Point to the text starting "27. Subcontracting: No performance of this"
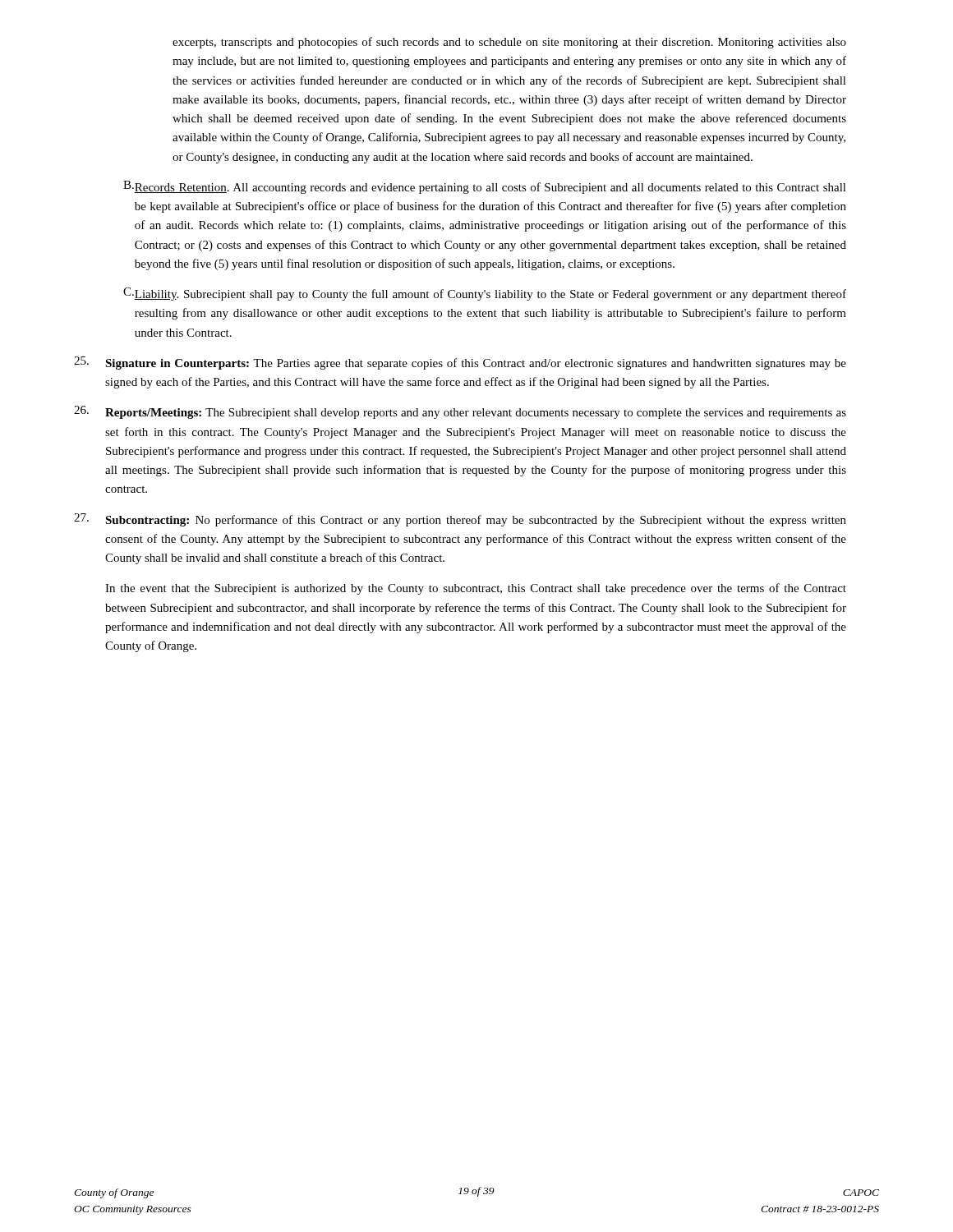Screen dimensions: 1232x953 pyautogui.click(x=460, y=539)
